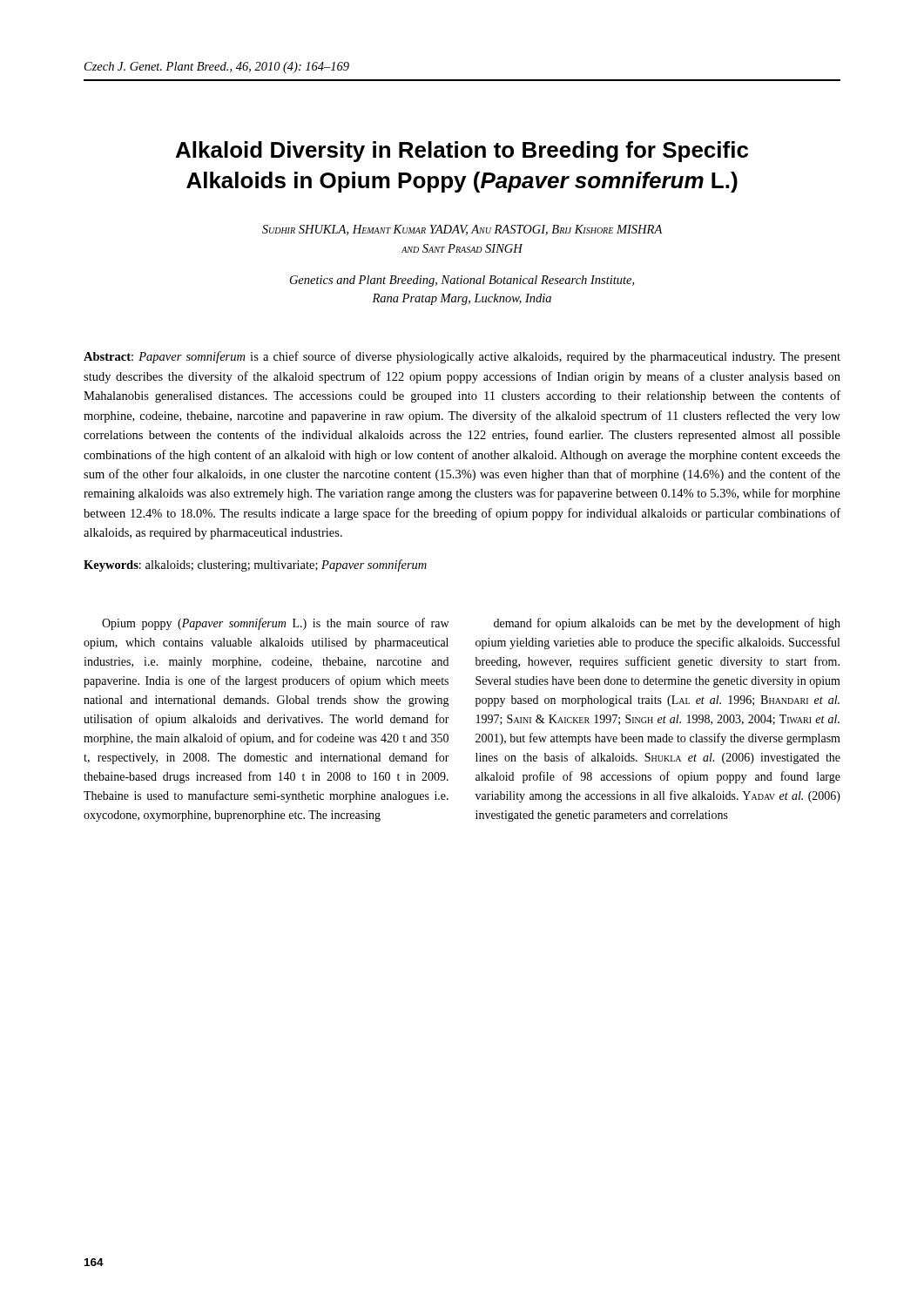Click the passage that begins "Genetics and Plant Breeding, National Botanical Research"
924x1307 pixels.
tap(462, 289)
